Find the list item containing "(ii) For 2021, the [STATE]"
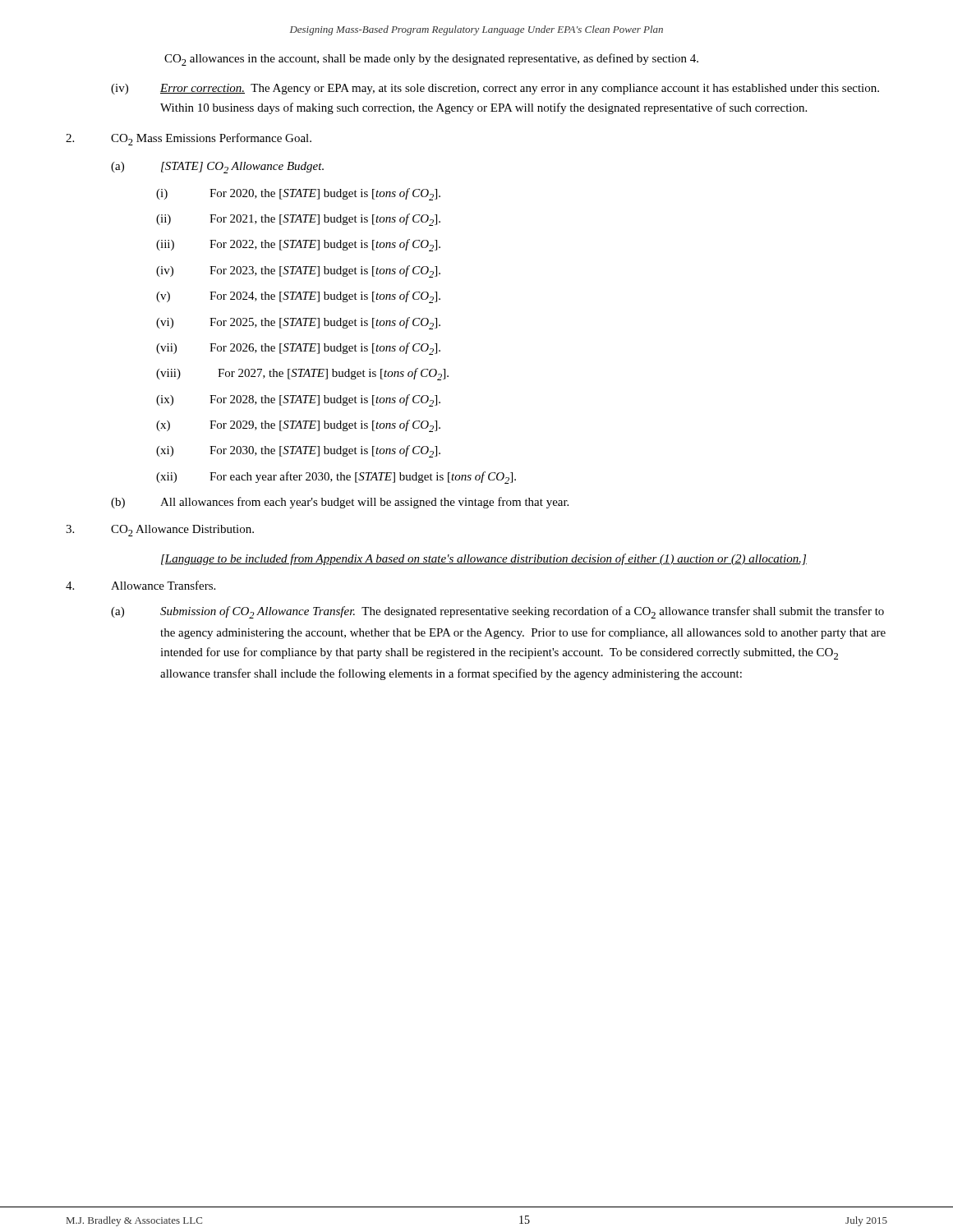The image size is (953, 1232). tap(298, 220)
